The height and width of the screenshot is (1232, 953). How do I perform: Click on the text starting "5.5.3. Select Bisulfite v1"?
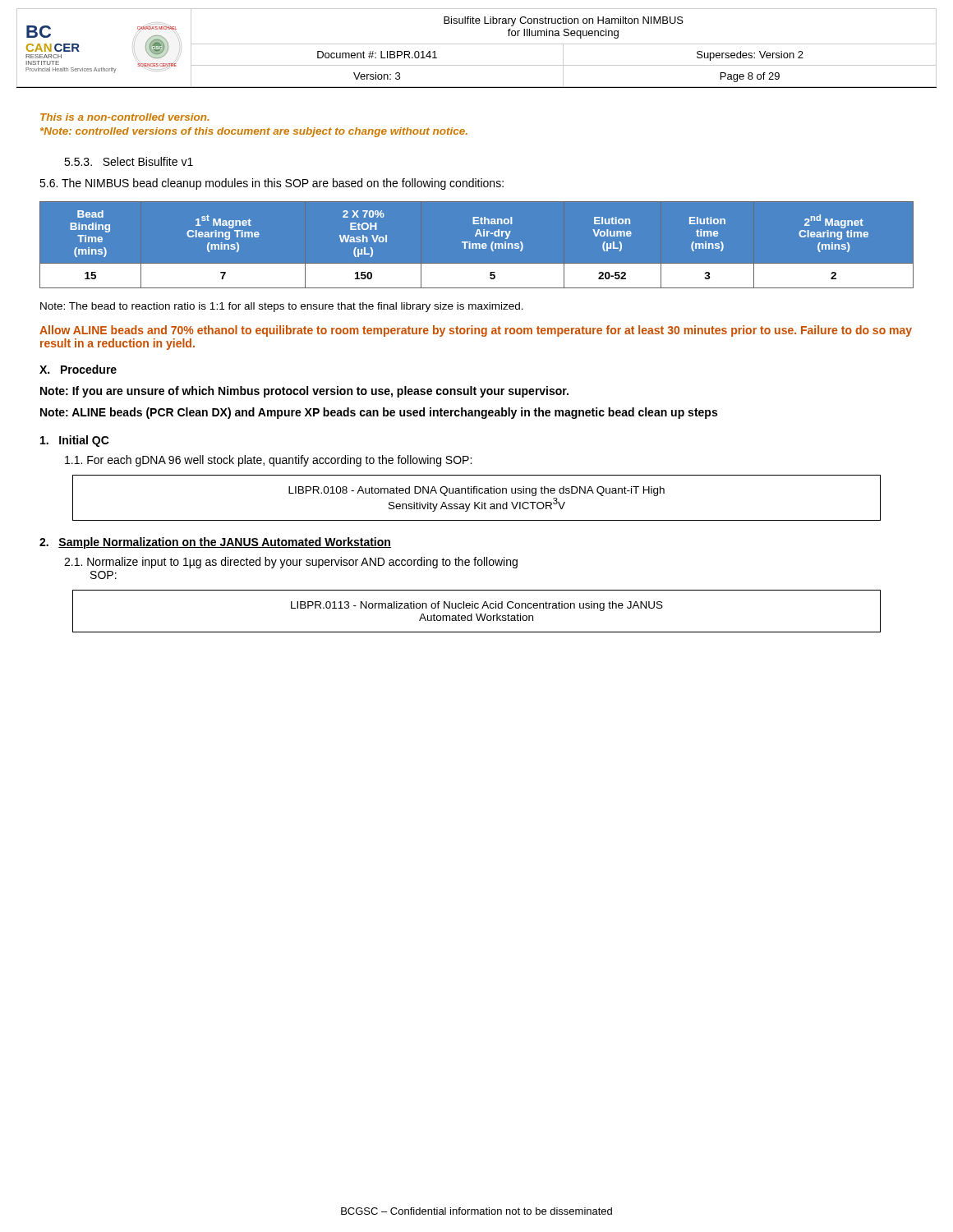pos(129,161)
